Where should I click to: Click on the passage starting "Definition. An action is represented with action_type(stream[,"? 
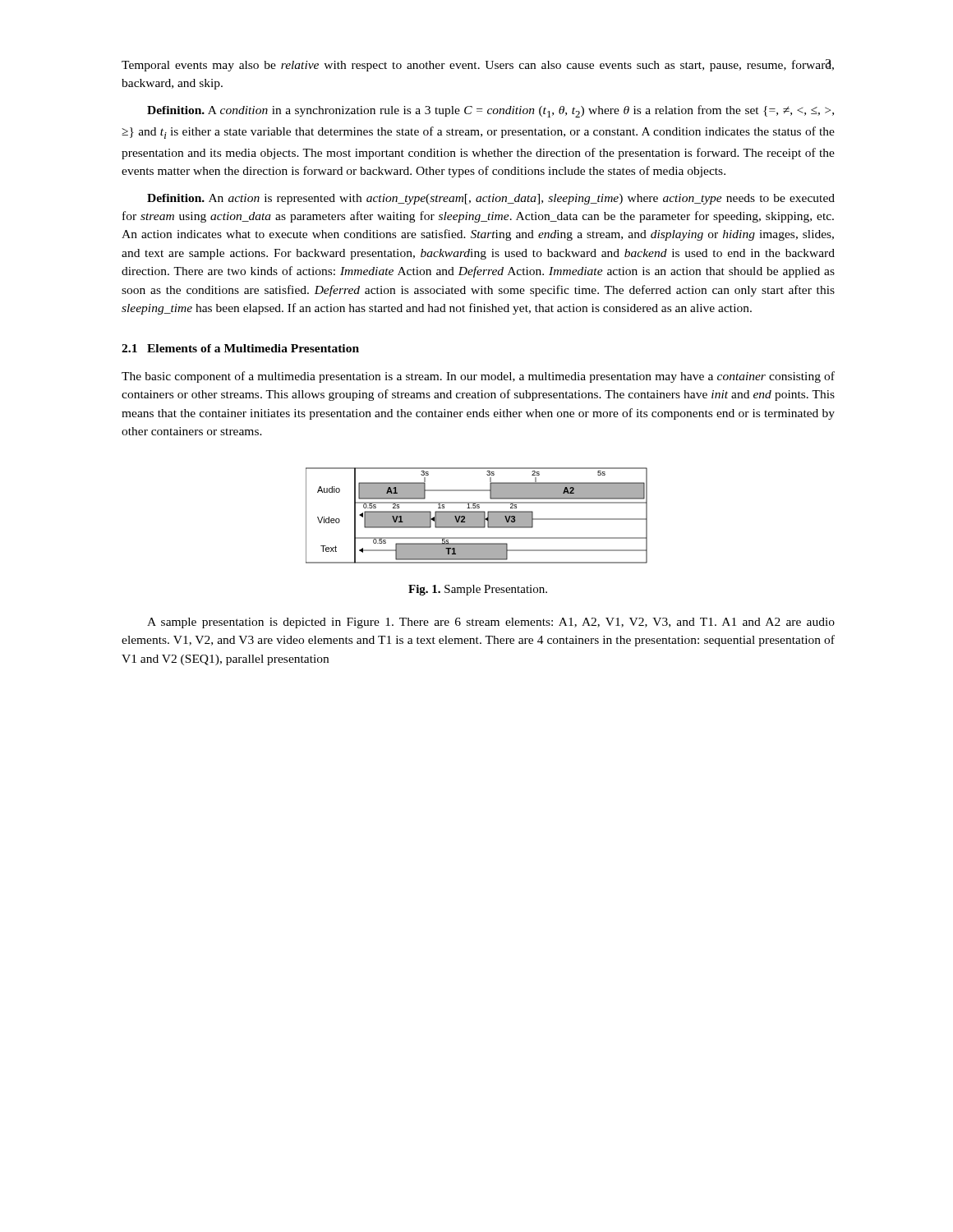(x=478, y=253)
